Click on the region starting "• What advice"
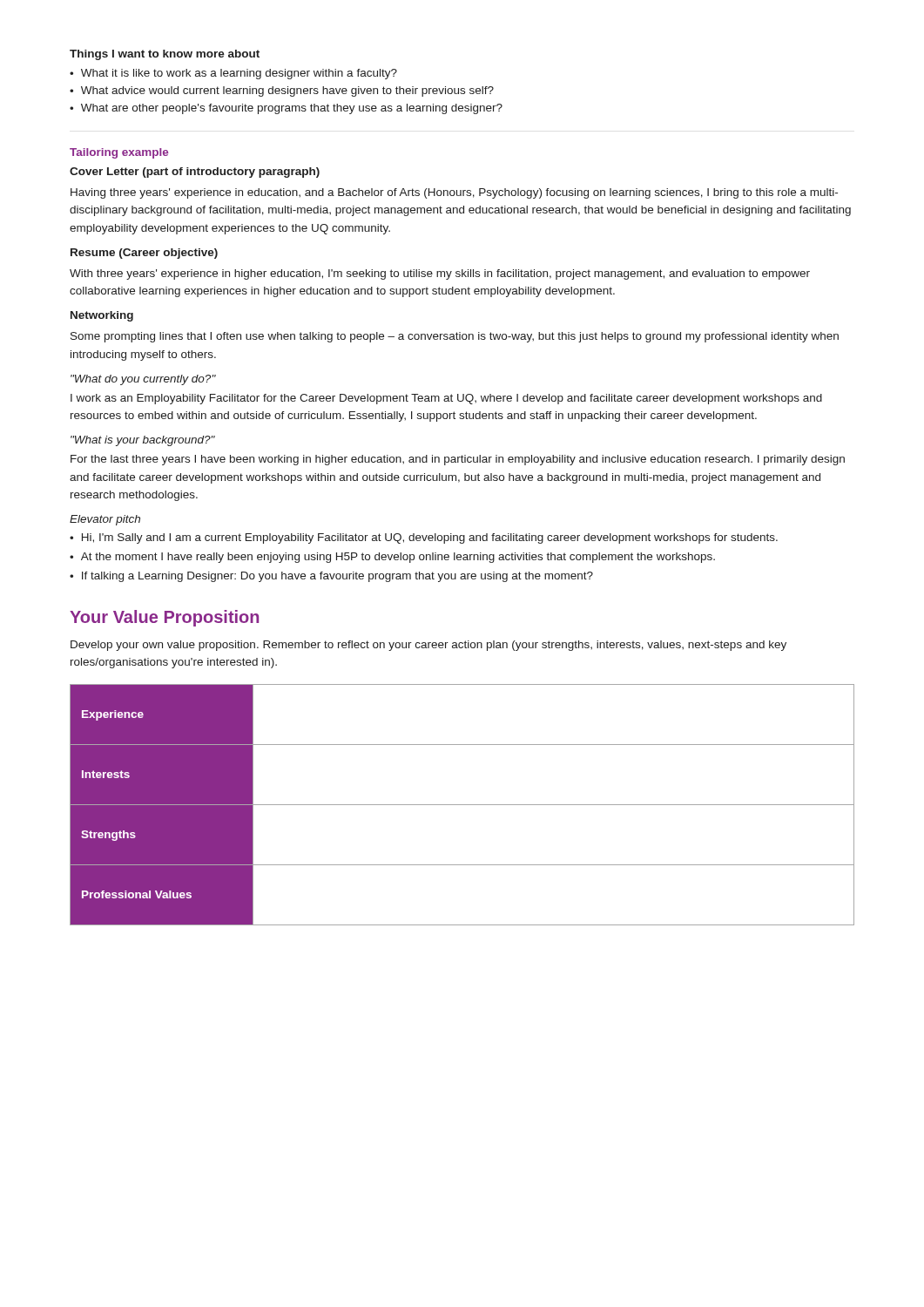The height and width of the screenshot is (1307, 924). (x=282, y=91)
